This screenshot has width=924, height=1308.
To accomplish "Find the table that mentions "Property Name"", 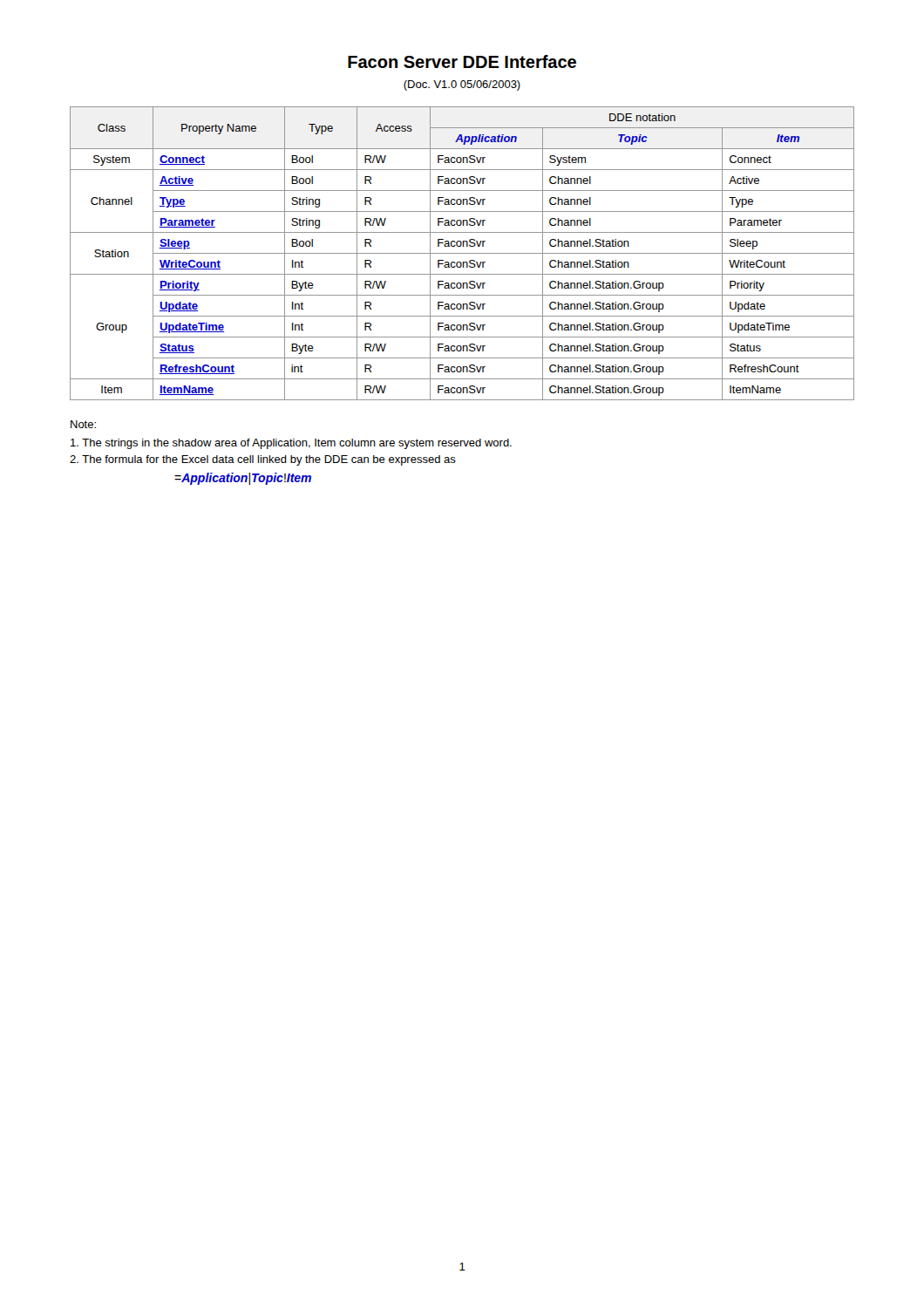I will click(x=462, y=253).
